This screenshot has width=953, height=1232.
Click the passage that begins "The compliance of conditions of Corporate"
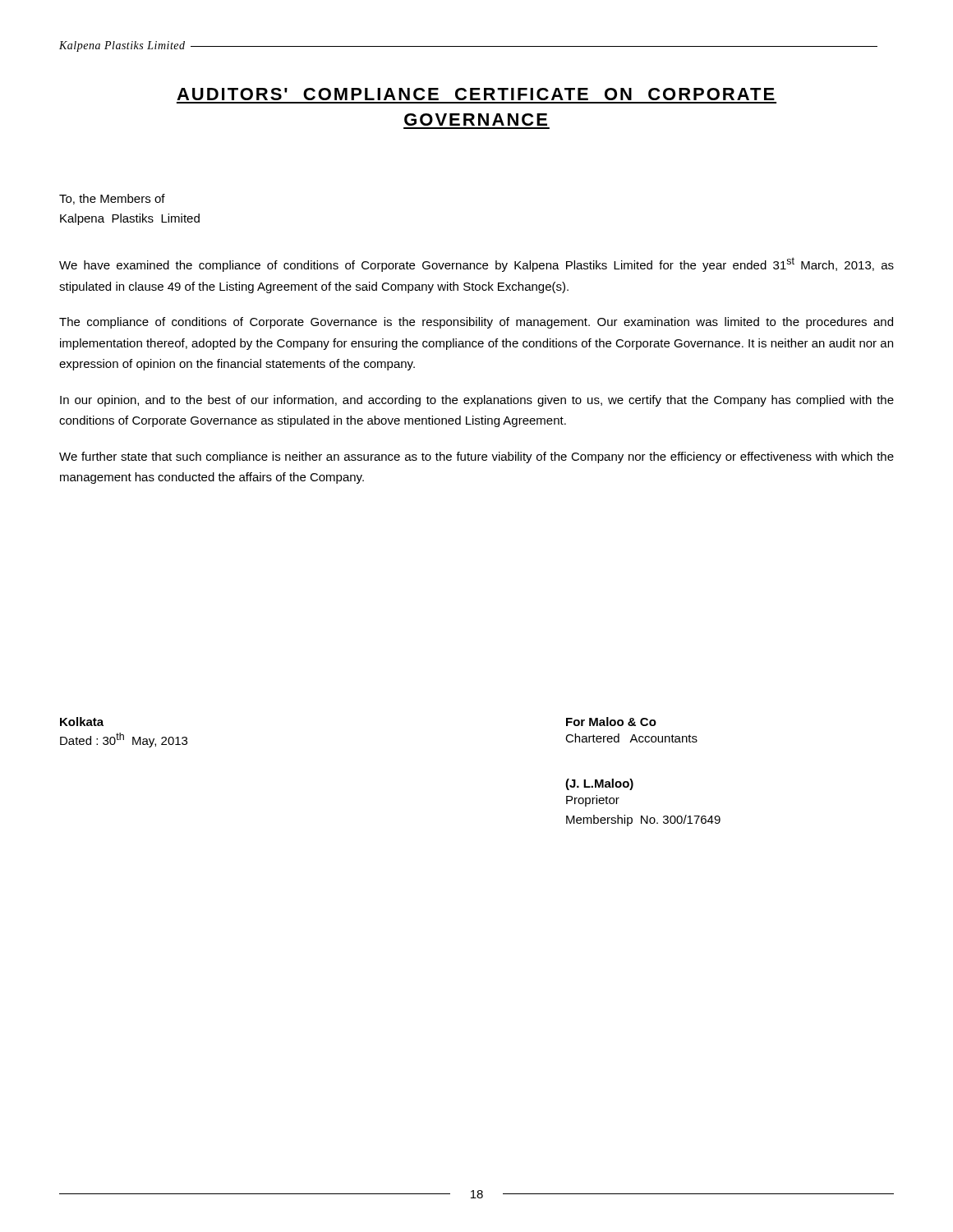(476, 342)
